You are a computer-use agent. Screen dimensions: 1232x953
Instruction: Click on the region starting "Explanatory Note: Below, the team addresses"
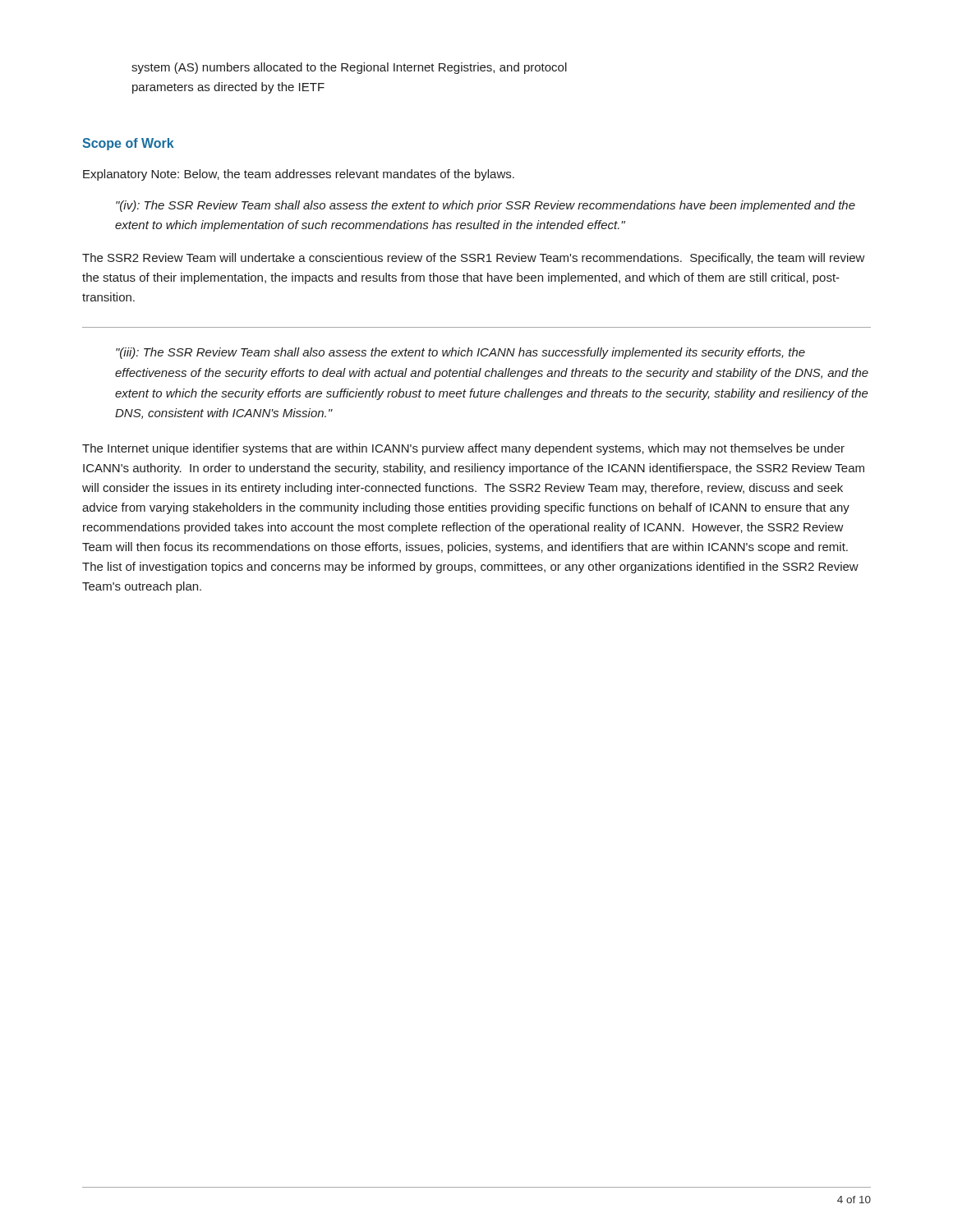click(x=299, y=174)
